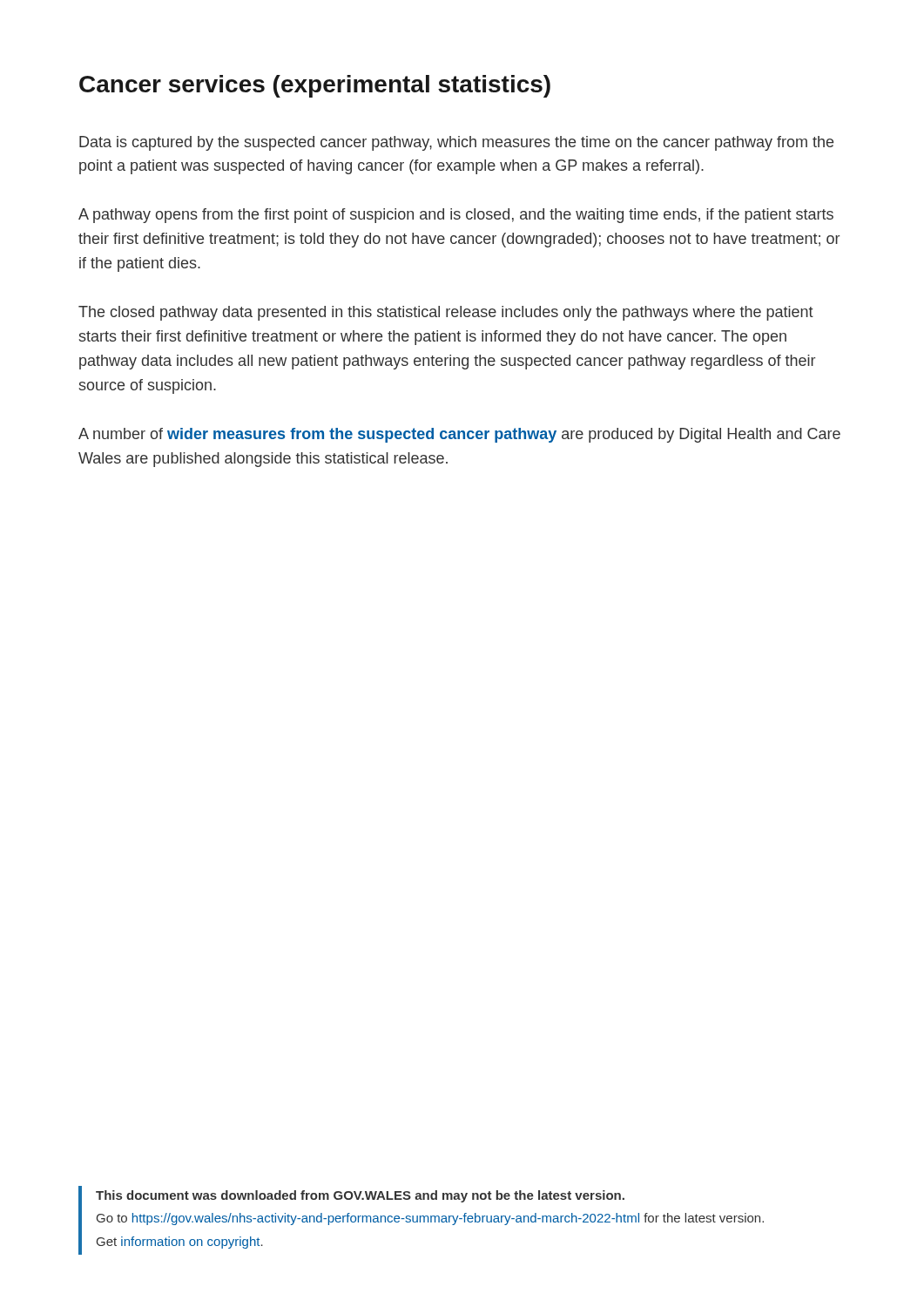Click on the text block containing "Data is captured by the suspected cancer"
Image resolution: width=924 pixels, height=1307 pixels.
(456, 154)
